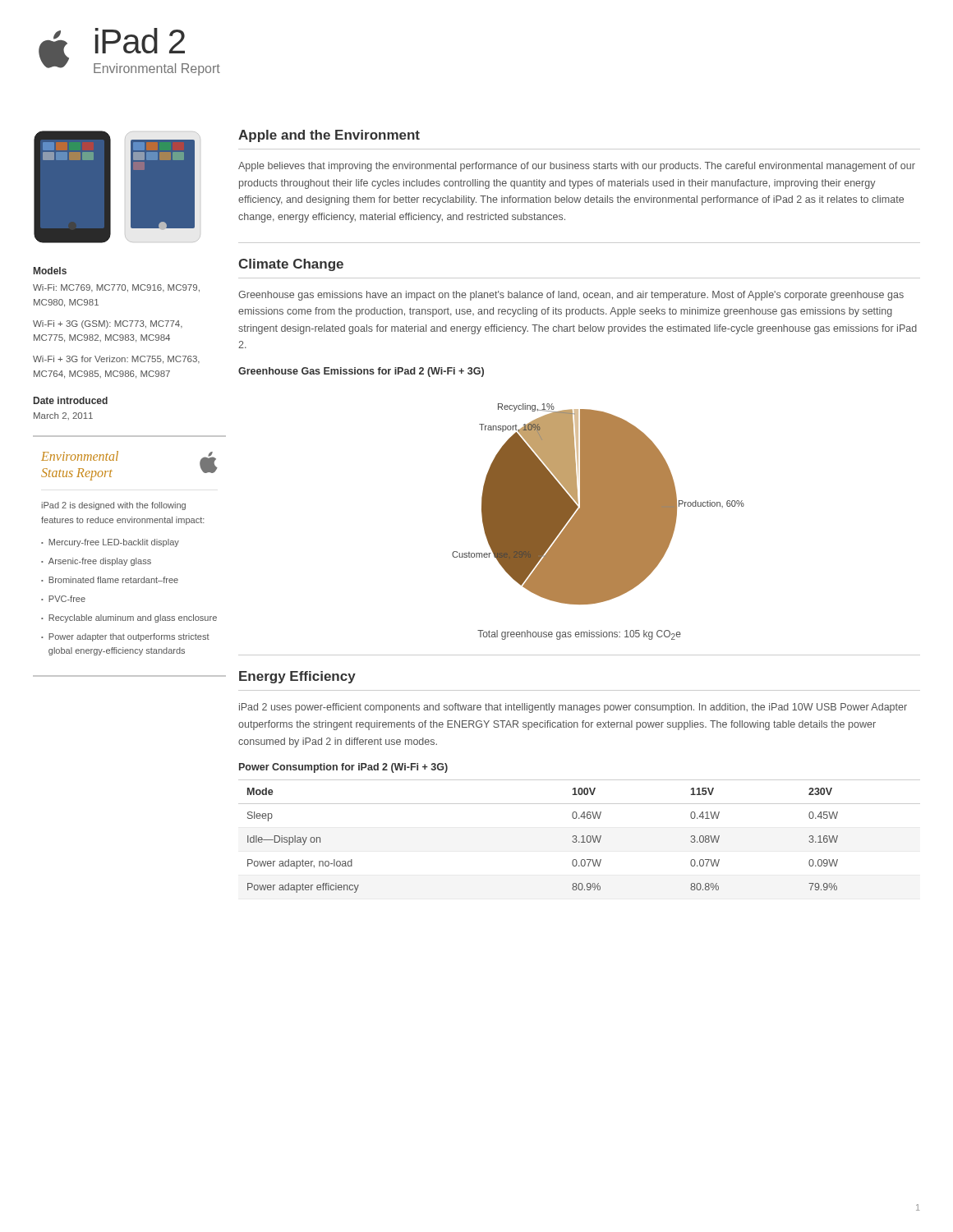Click where it says "•Mercury-free LED-backlit display"

point(110,543)
